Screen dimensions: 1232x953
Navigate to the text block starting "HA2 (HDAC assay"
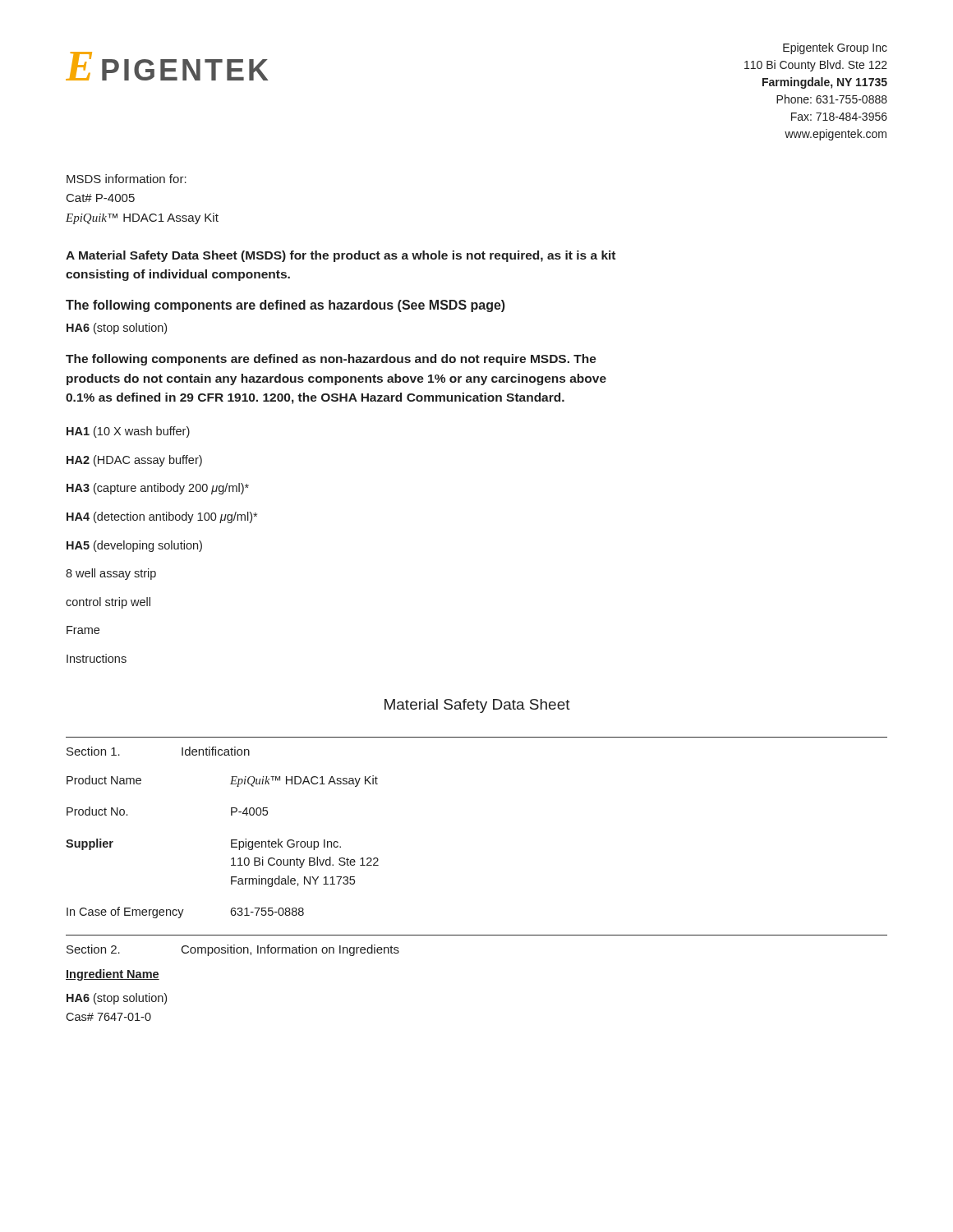click(x=134, y=461)
